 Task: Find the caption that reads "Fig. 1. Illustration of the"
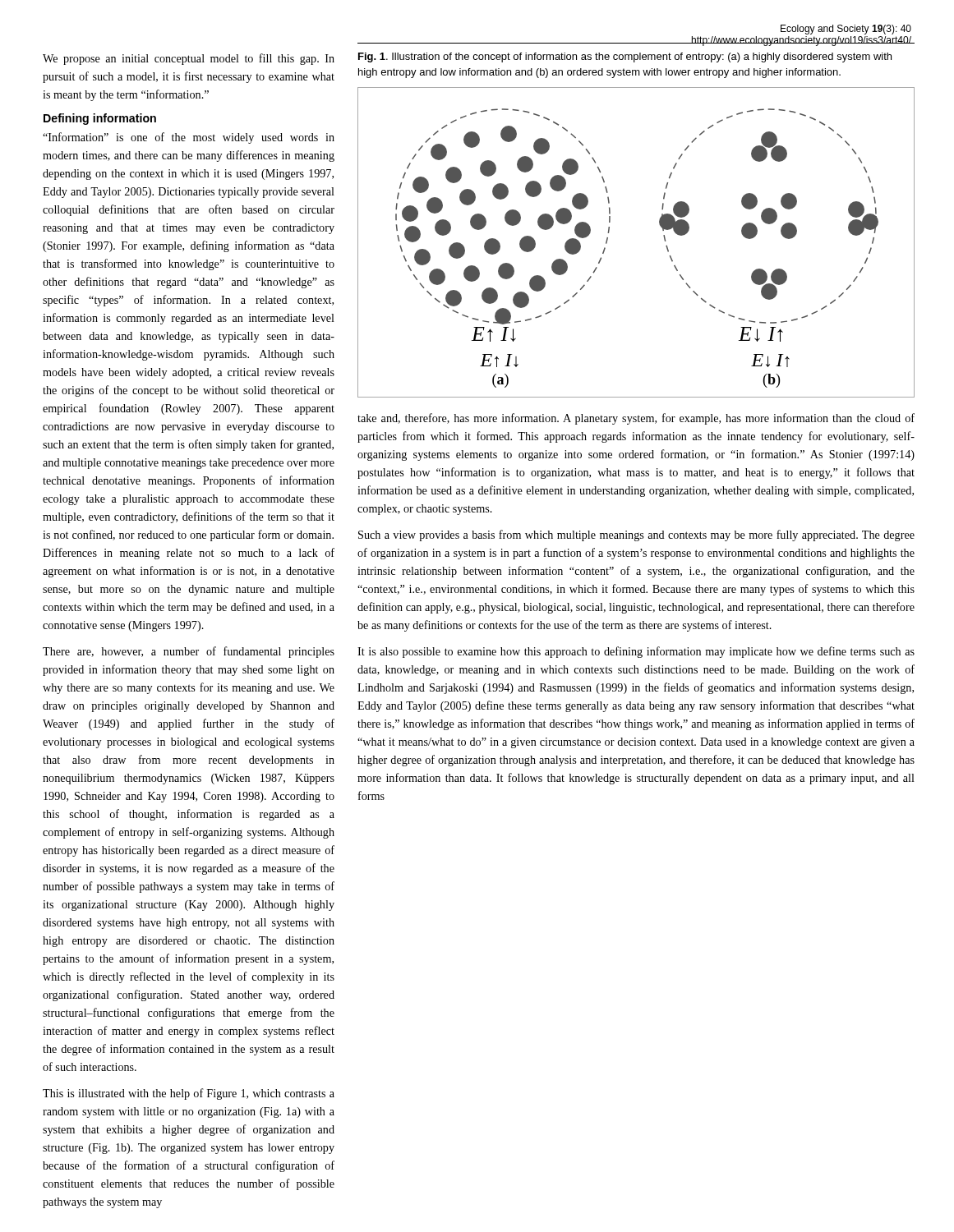pyautogui.click(x=625, y=64)
